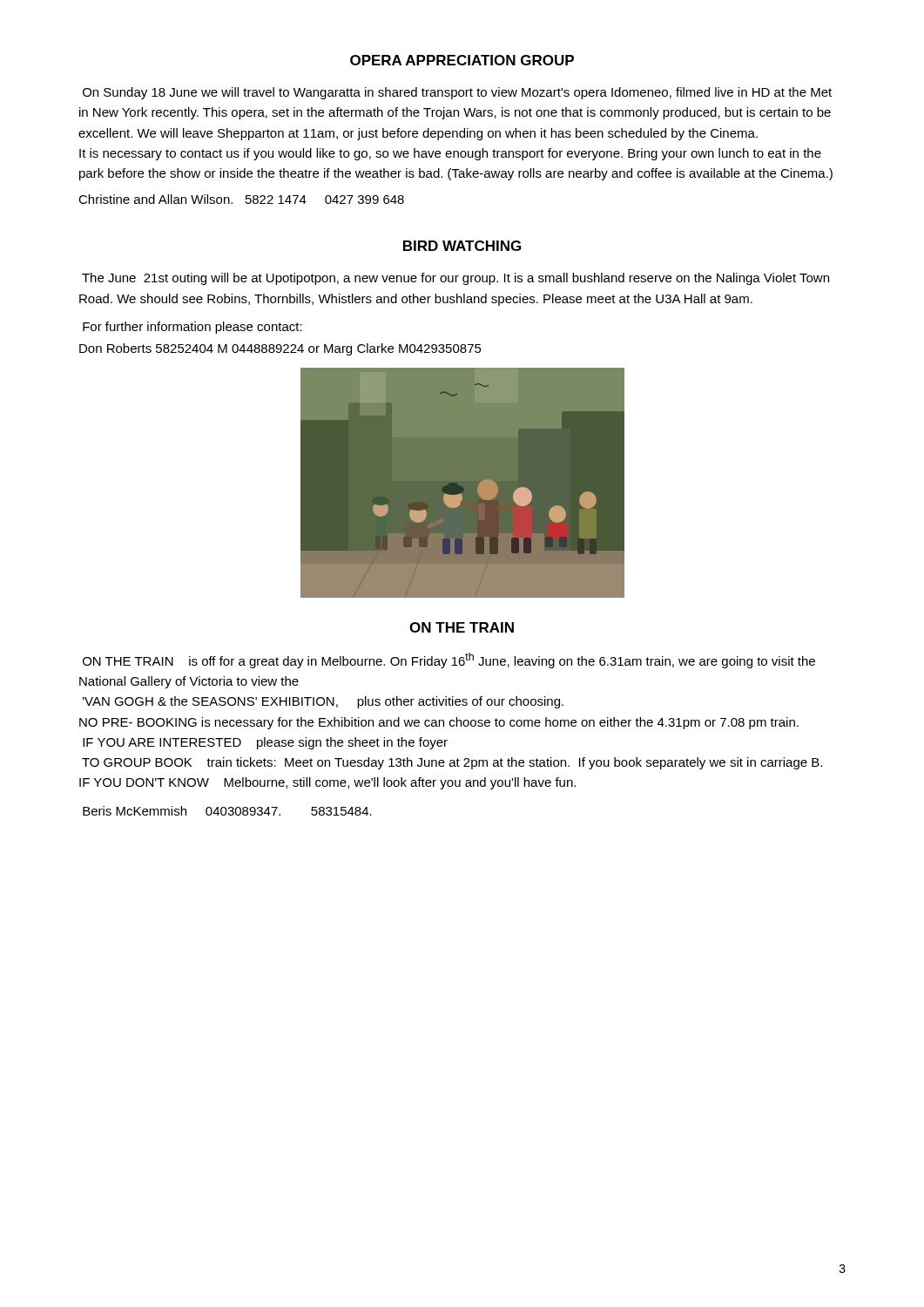This screenshot has height=1307, width=924.
Task: Locate the block of text that opens with "Don Roberts 58252404 M"
Action: click(x=280, y=348)
